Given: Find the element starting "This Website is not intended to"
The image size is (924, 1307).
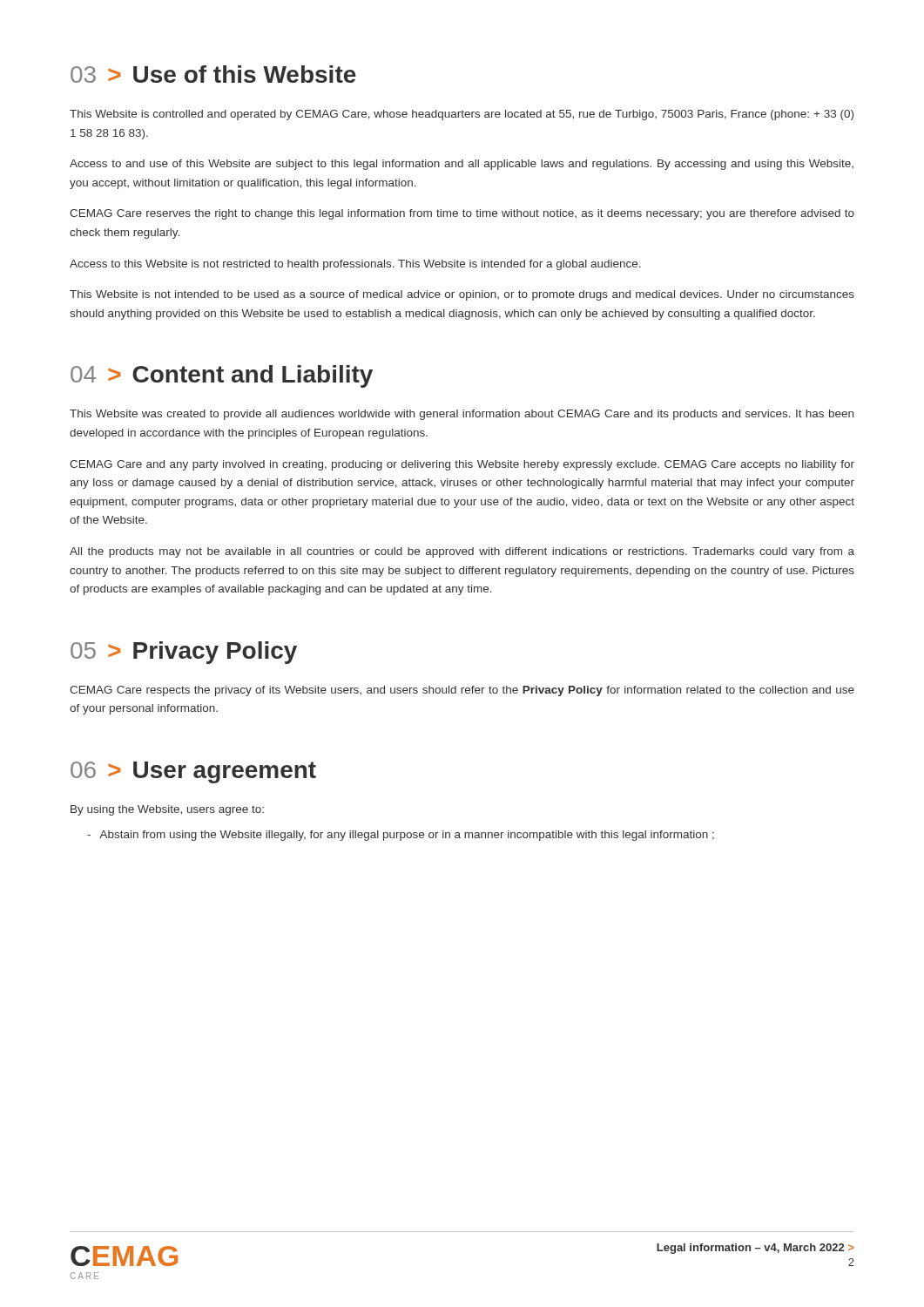Looking at the screenshot, I should (462, 304).
